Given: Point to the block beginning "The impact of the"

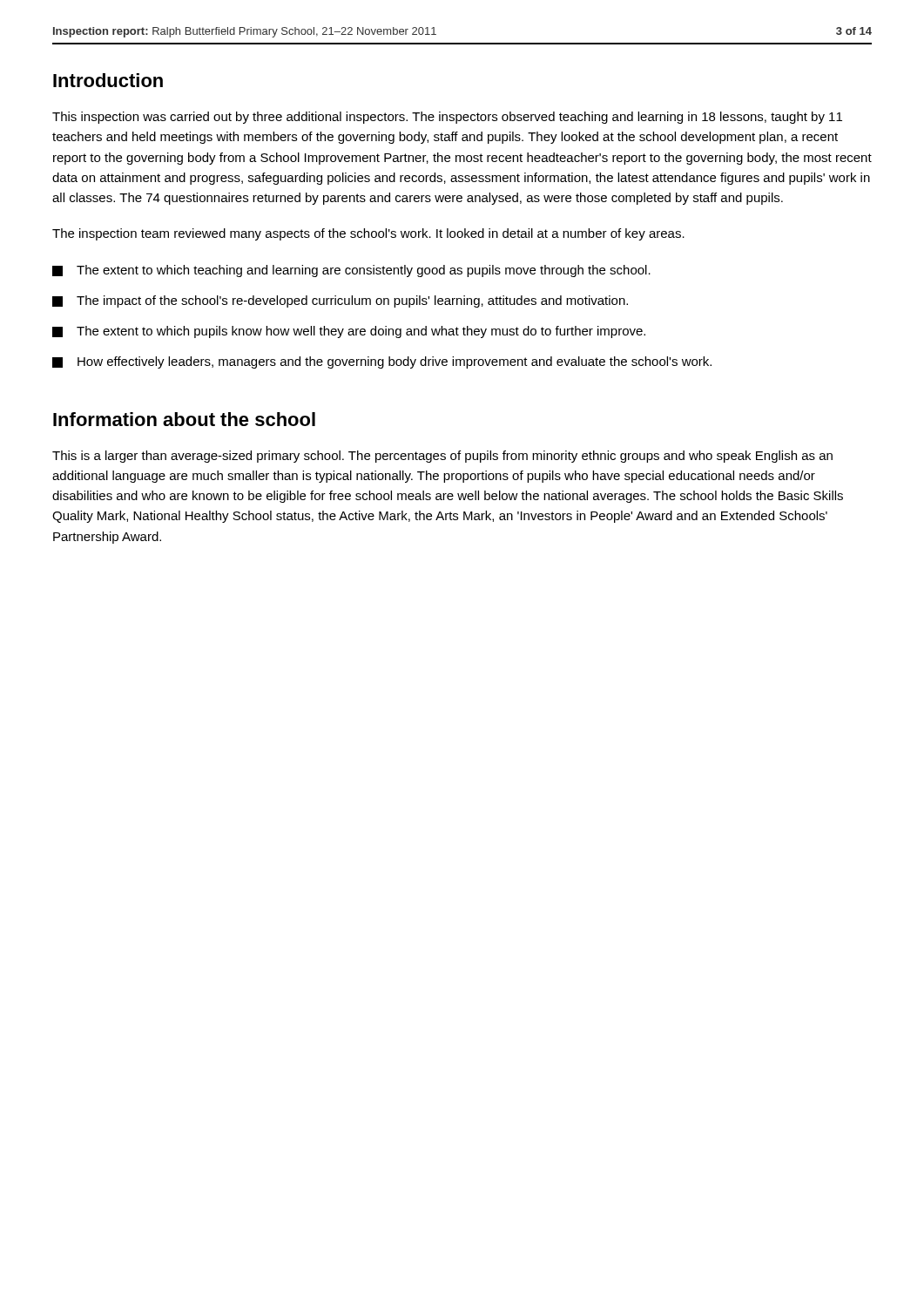Looking at the screenshot, I should click(462, 301).
